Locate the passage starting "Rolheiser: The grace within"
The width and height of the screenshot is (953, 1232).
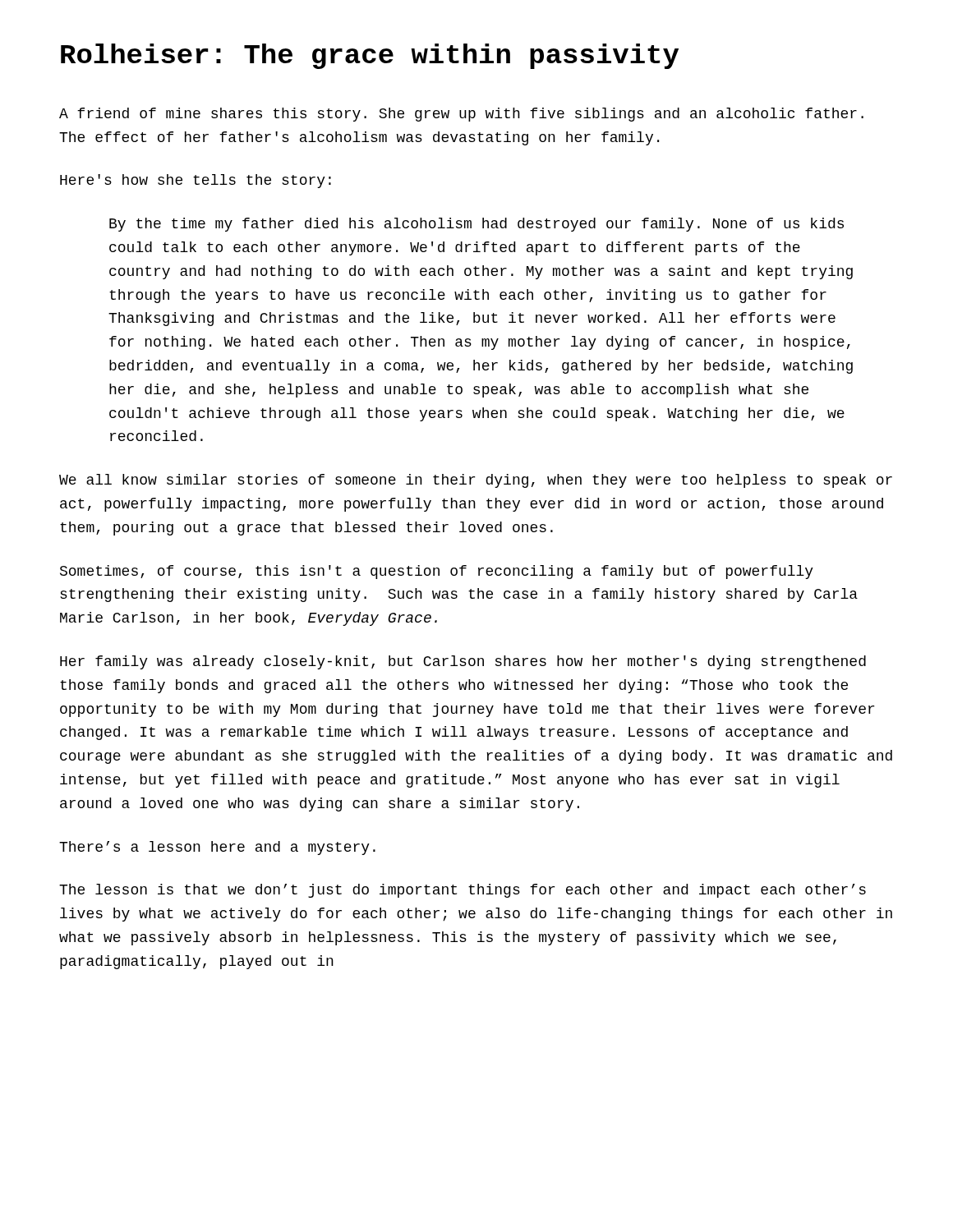point(369,56)
